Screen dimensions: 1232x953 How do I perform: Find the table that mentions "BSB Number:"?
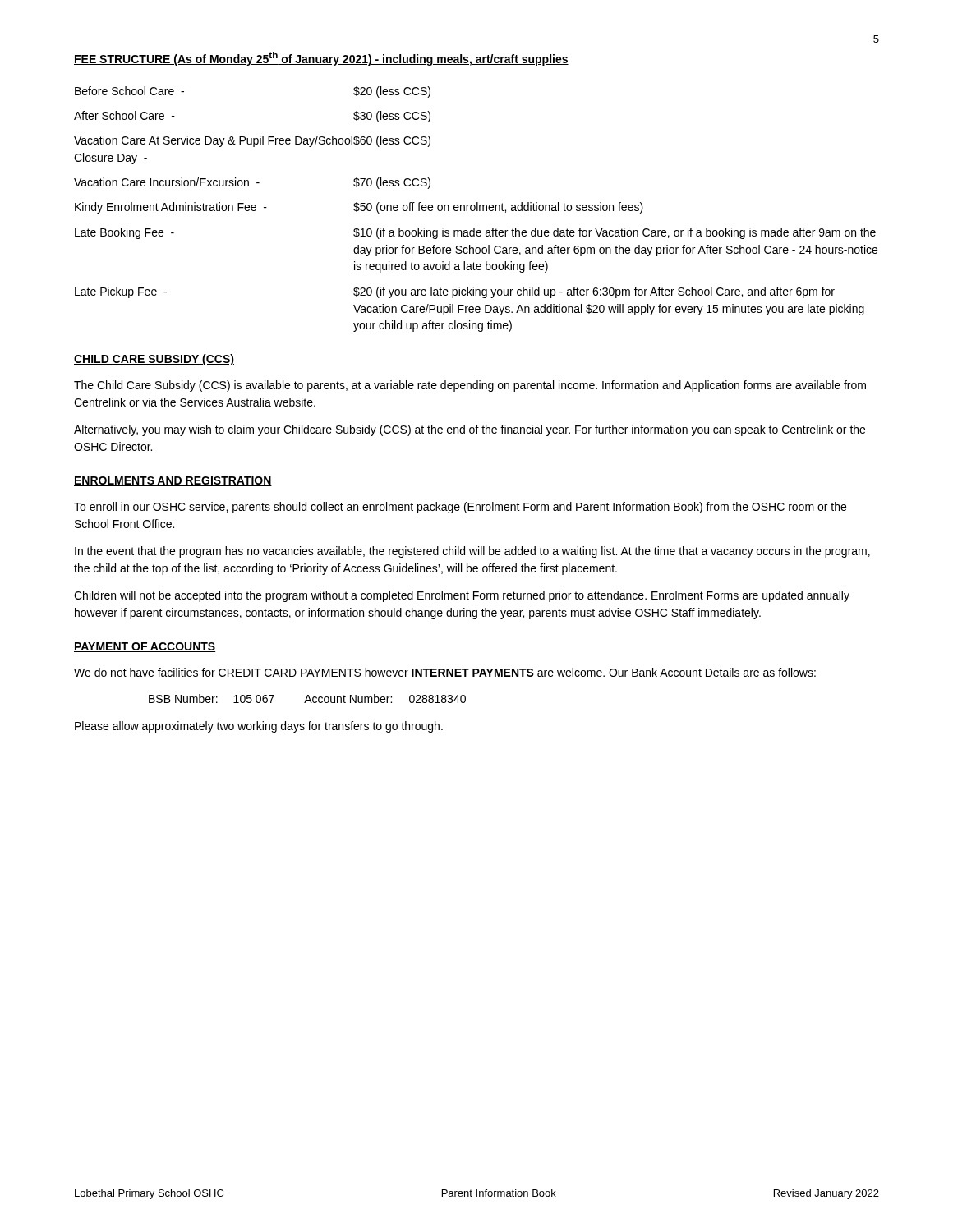click(513, 699)
